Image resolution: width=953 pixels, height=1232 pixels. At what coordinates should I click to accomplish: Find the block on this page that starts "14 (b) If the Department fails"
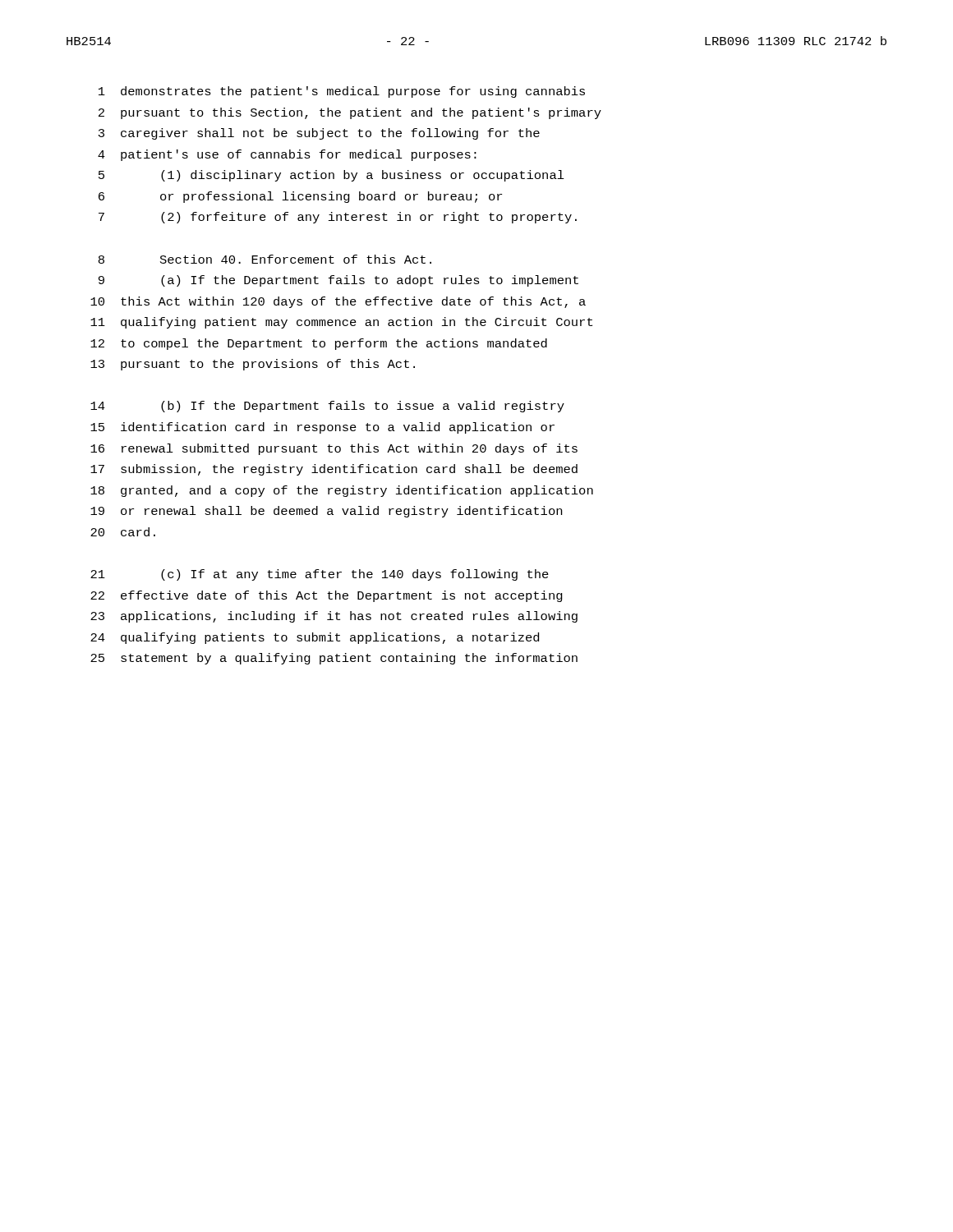[x=476, y=408]
